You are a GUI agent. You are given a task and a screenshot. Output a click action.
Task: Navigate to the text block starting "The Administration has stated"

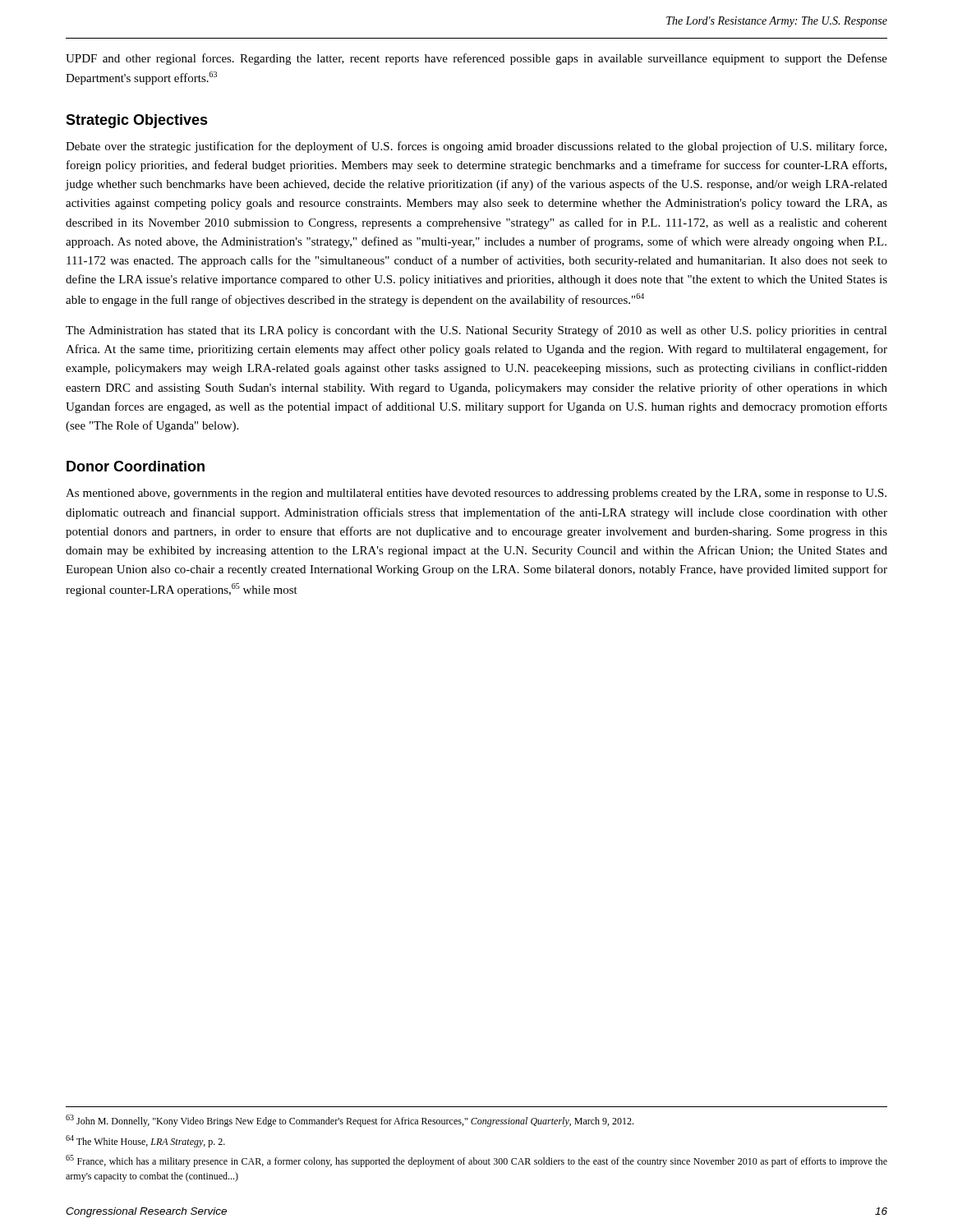[x=476, y=378]
